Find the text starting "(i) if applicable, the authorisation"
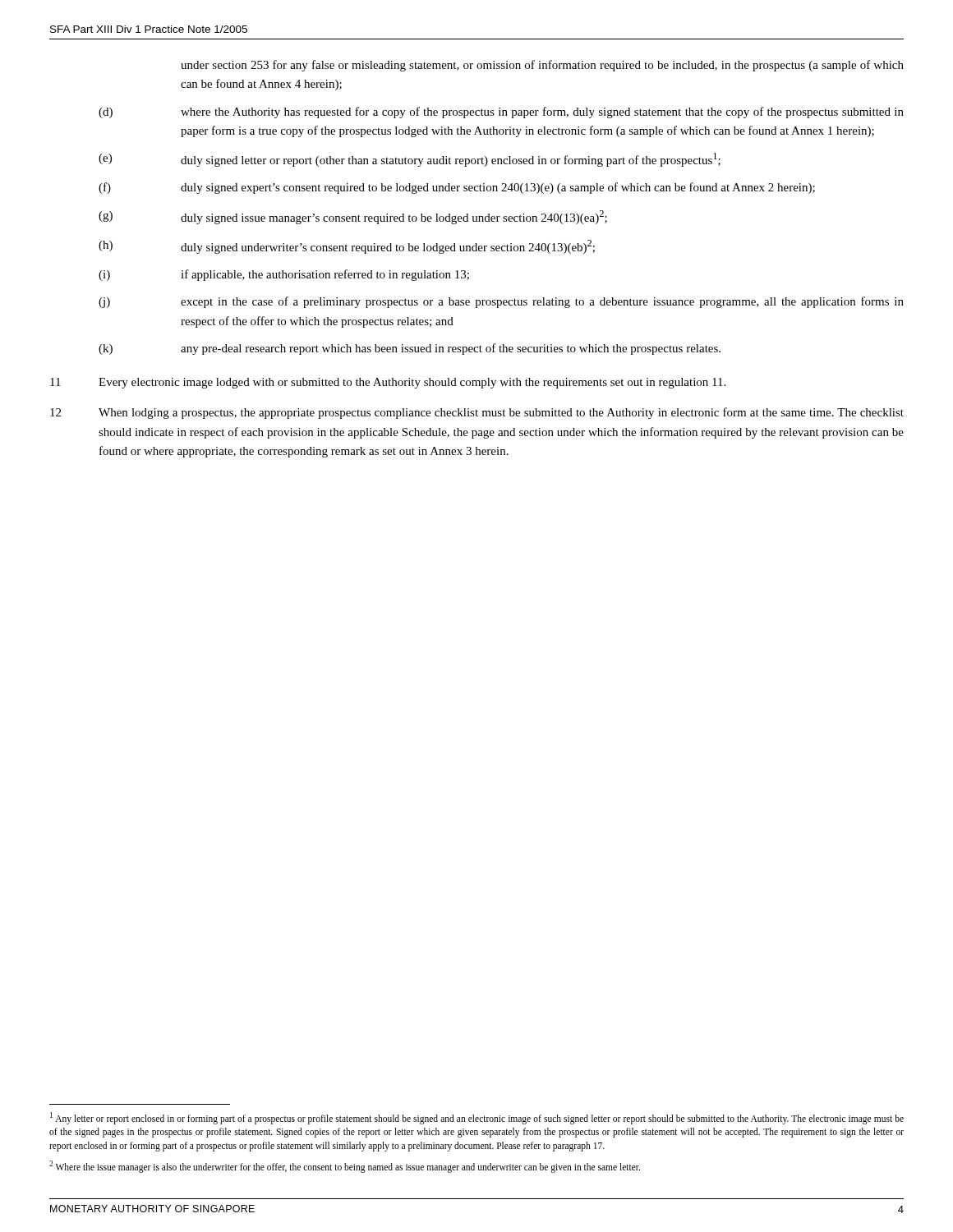953x1232 pixels. 284,275
